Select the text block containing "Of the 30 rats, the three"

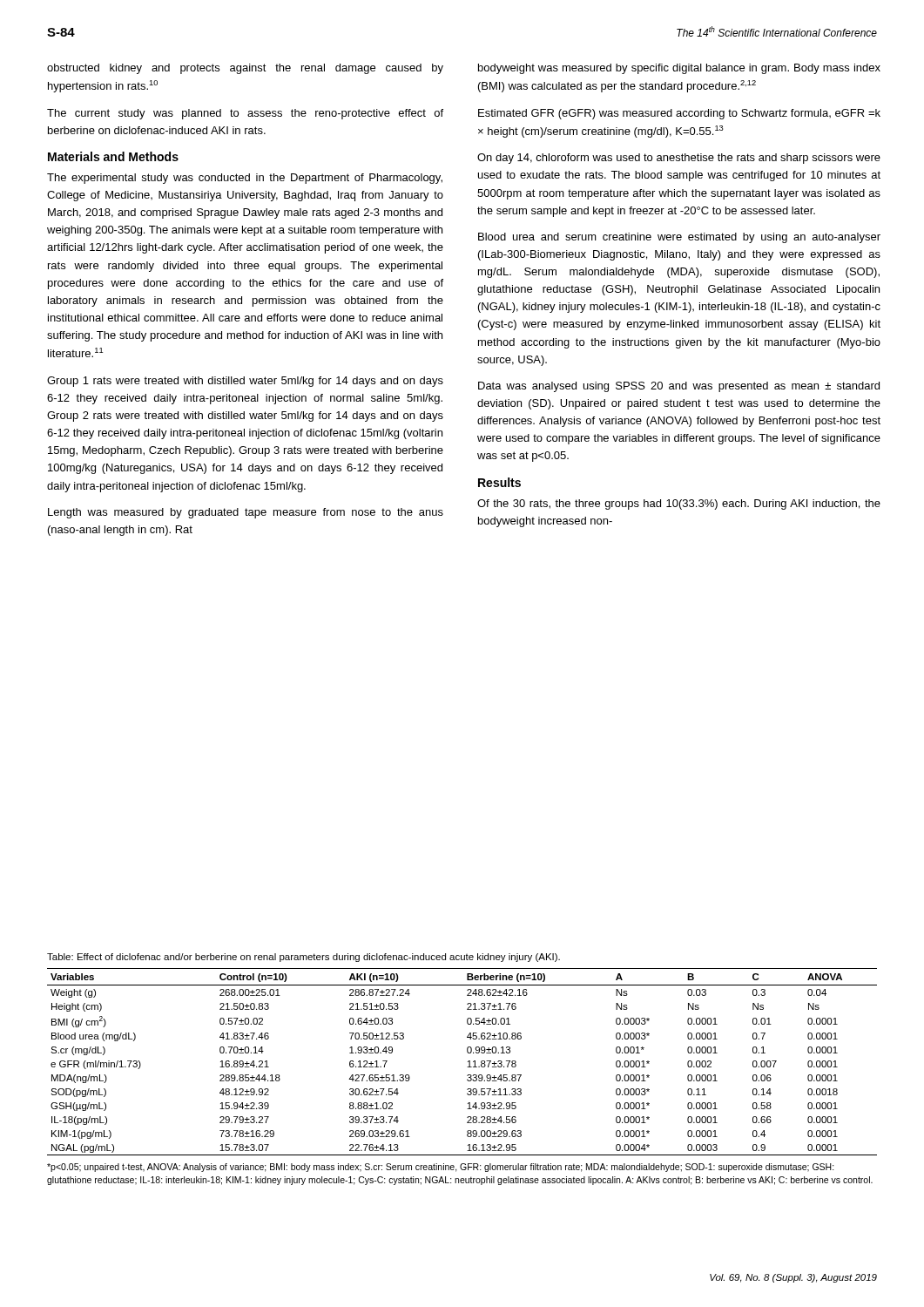click(679, 512)
